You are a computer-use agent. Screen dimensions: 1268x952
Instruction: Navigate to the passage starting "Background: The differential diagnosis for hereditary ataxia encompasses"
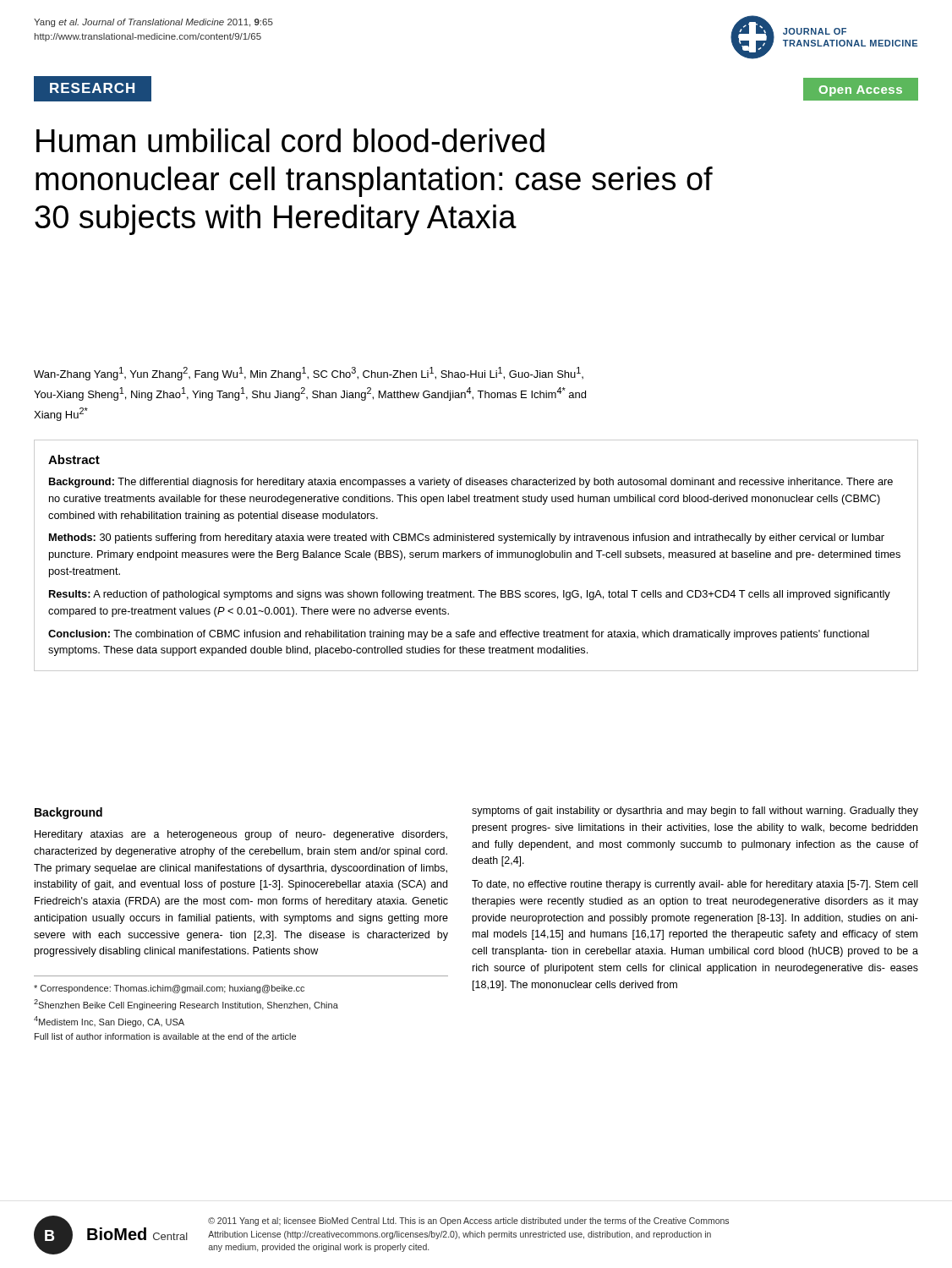[x=471, y=498]
